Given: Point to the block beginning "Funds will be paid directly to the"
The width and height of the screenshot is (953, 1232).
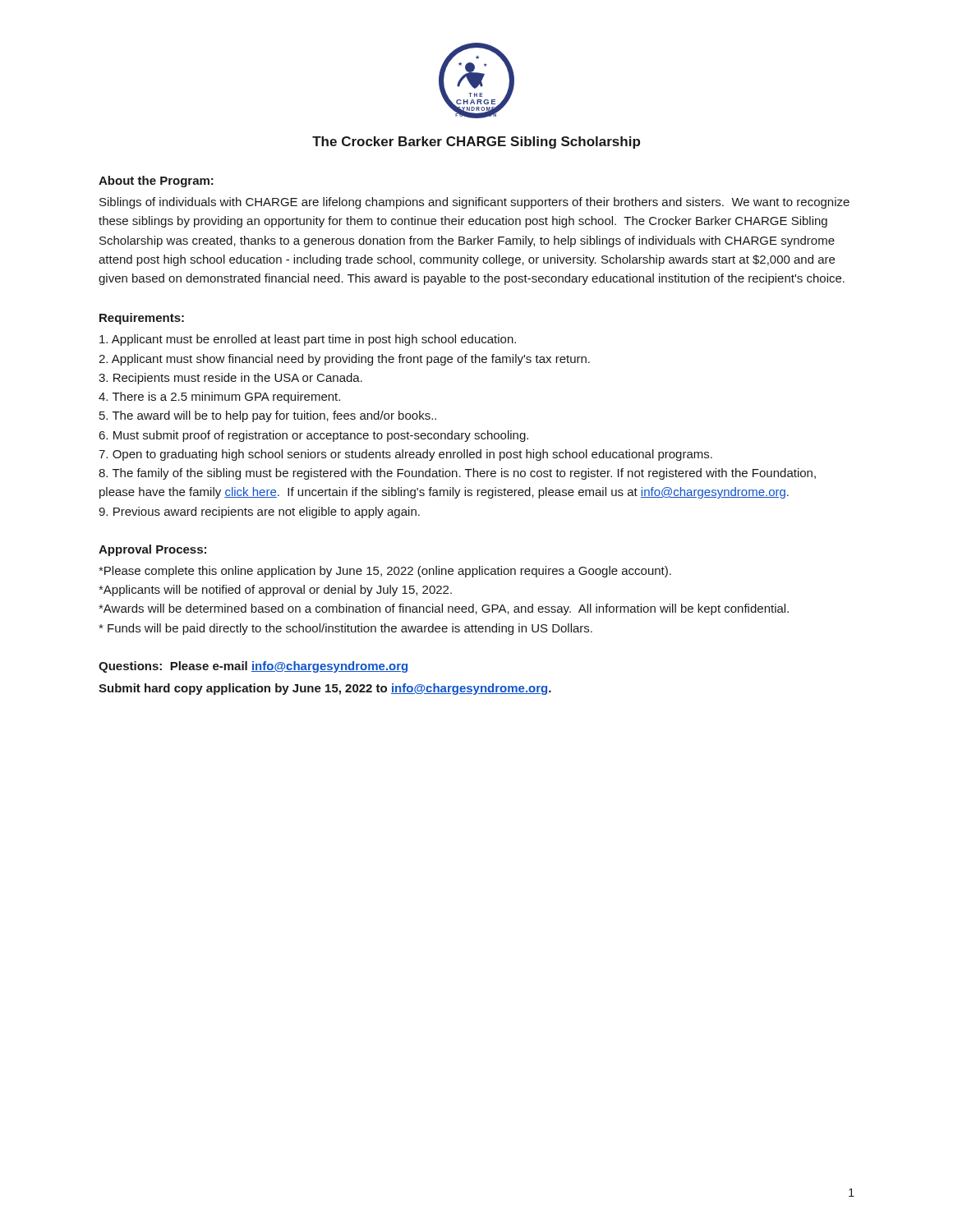Looking at the screenshot, I should click(346, 628).
